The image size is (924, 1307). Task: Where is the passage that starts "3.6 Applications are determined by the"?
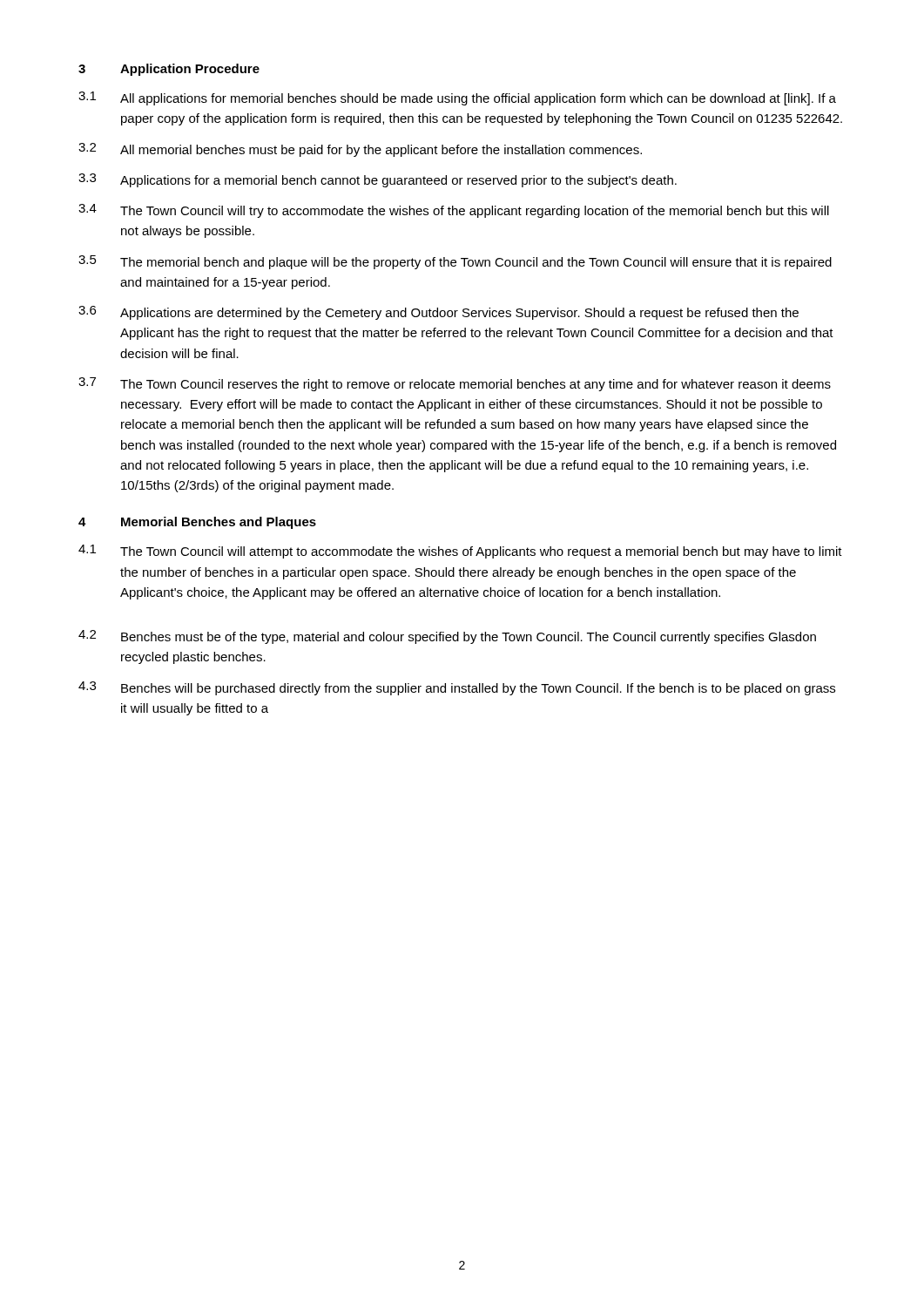[x=462, y=333]
